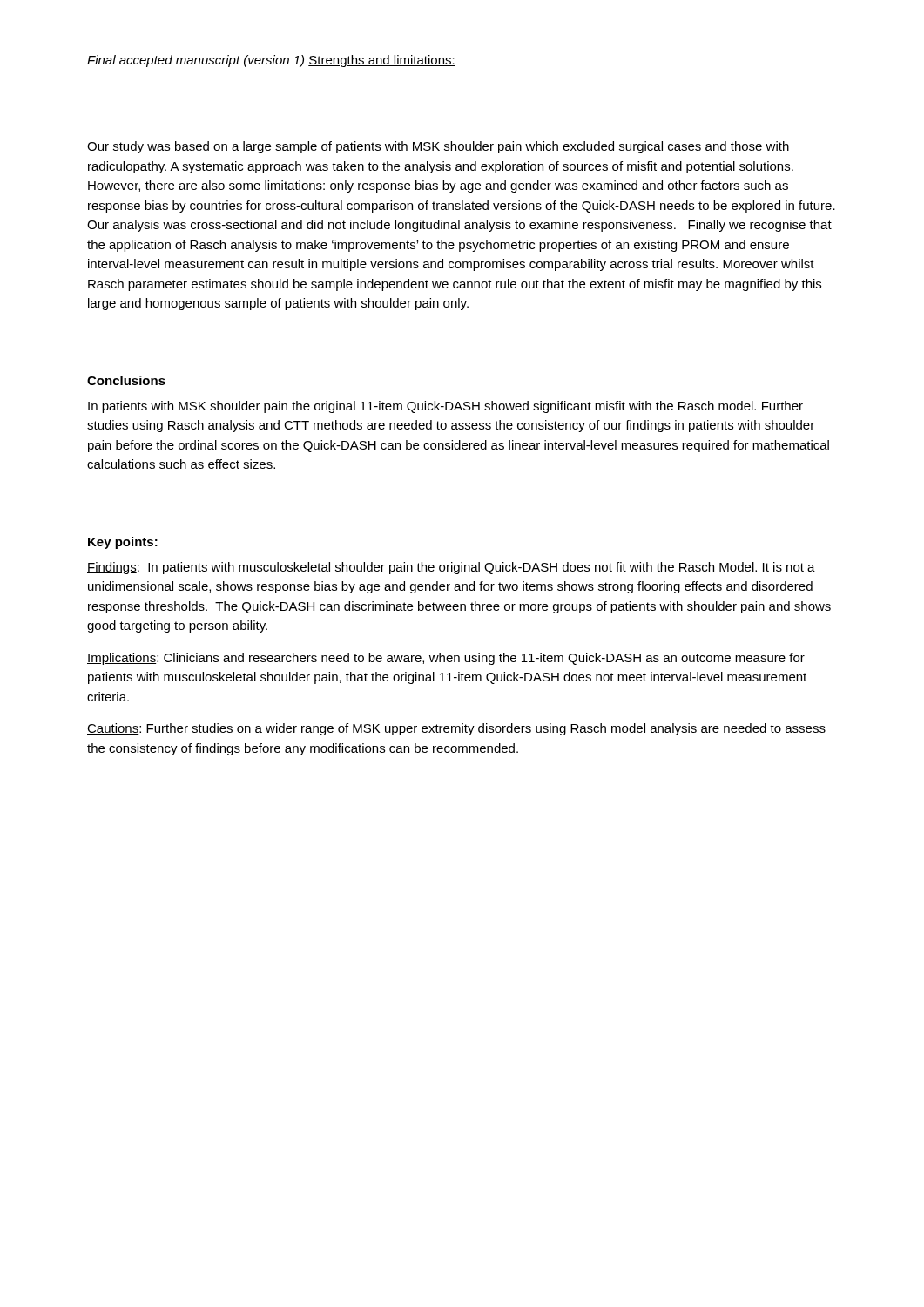
Task: Find the text block containing "Our study was based on a large"
Action: click(x=461, y=224)
